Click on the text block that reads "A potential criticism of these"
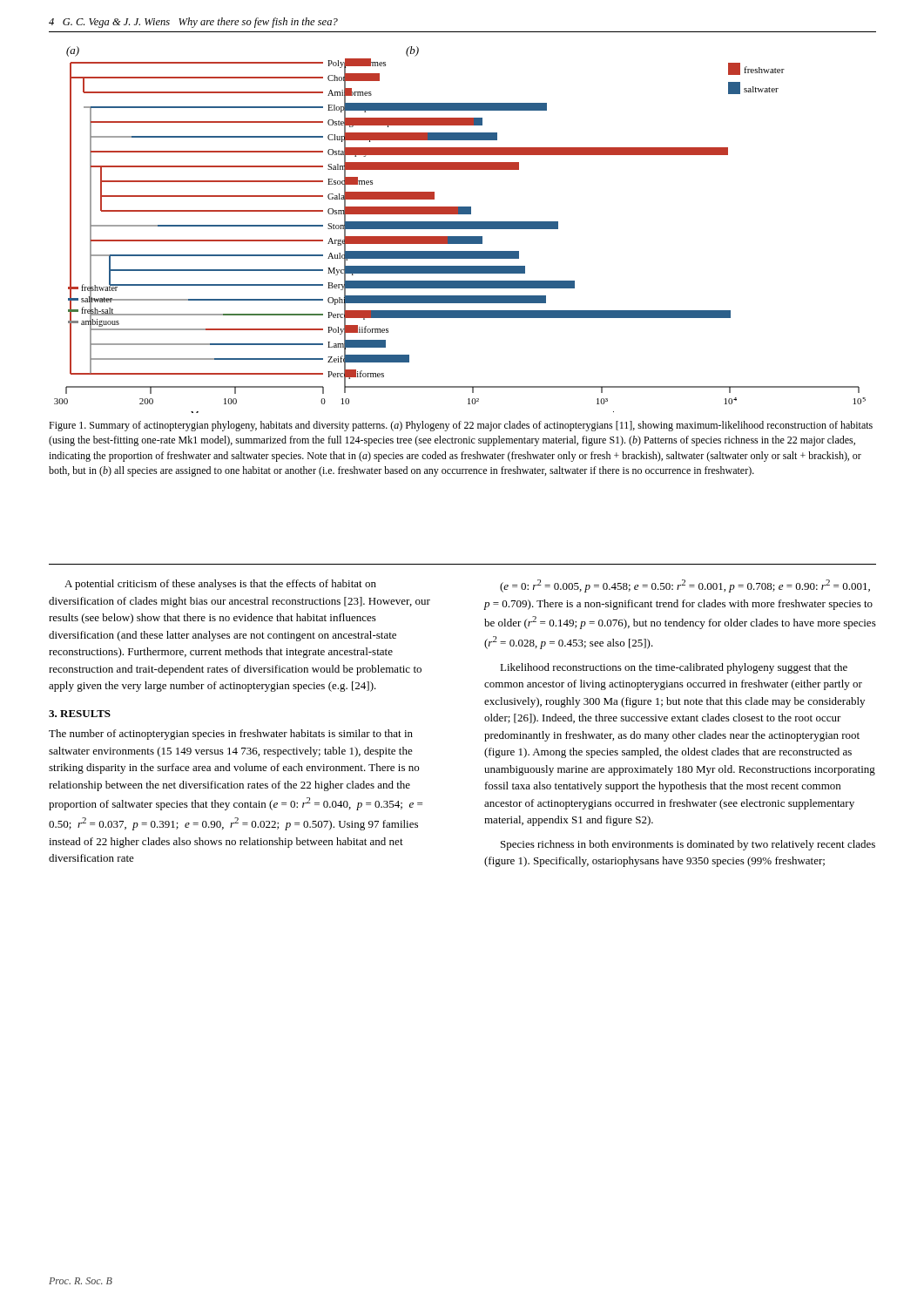This screenshot has height=1307, width=924. 246,635
